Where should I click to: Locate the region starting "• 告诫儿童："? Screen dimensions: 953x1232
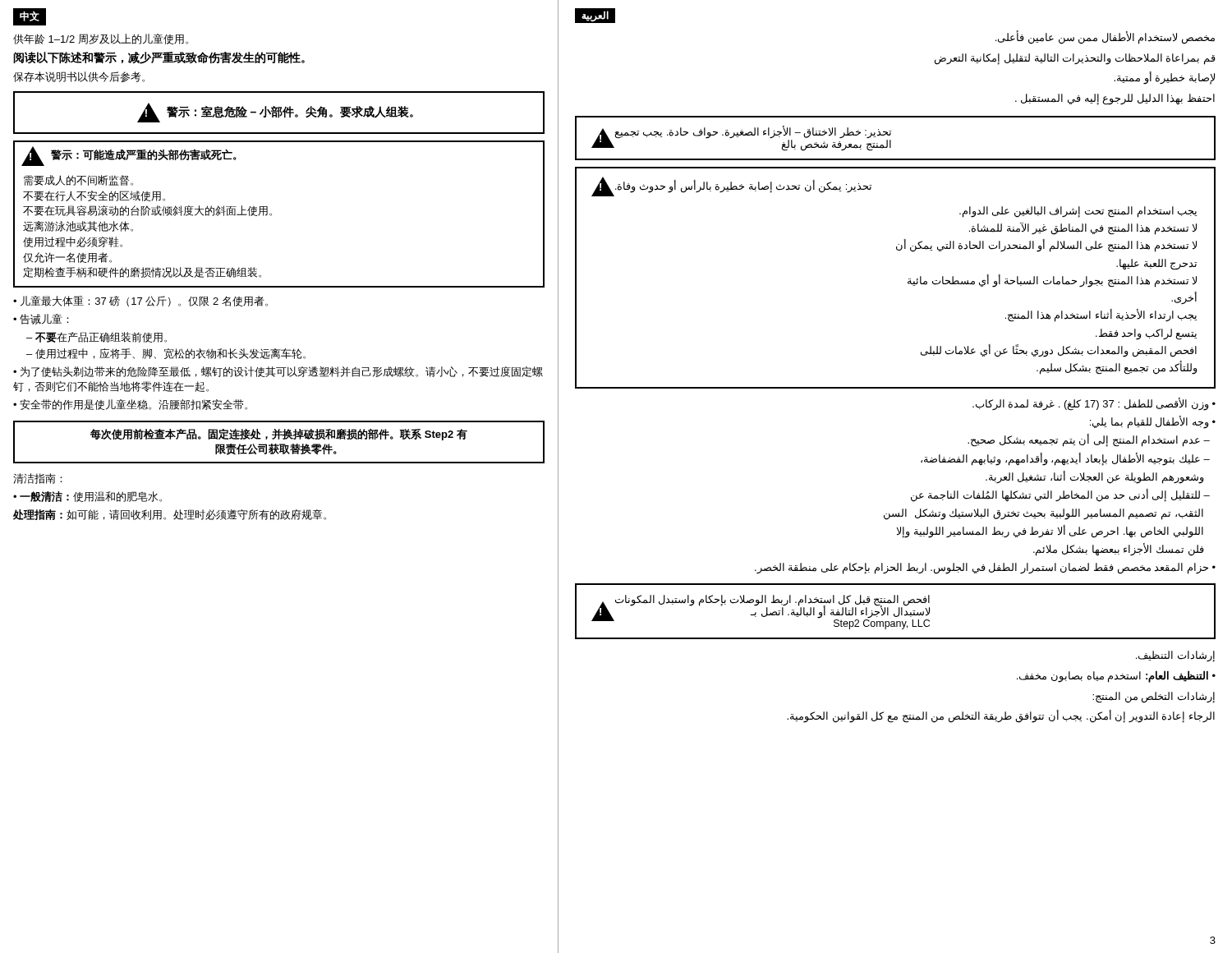click(43, 319)
